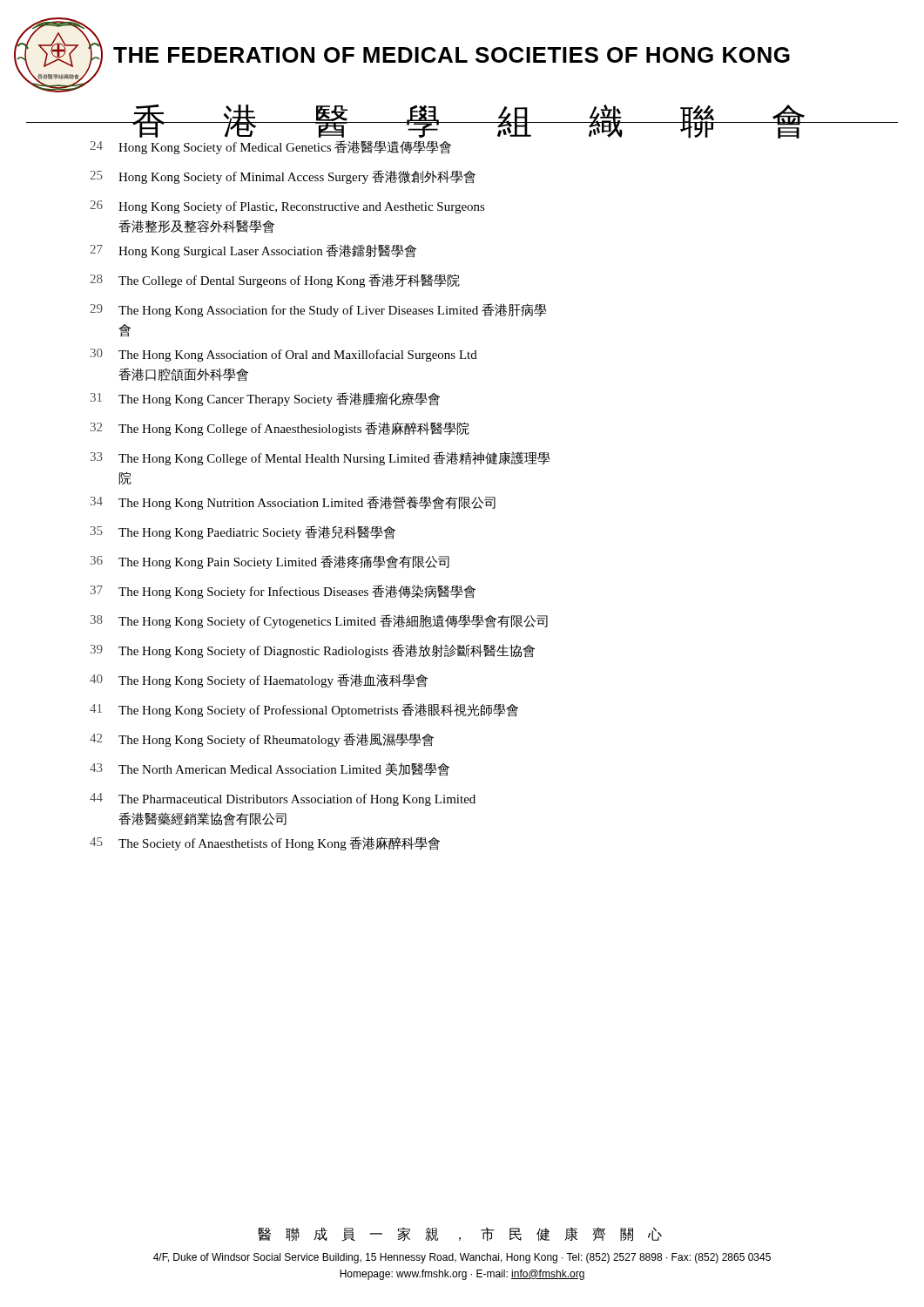This screenshot has width=924, height=1307.
Task: Click the passage that begins "43 The North American Medical Association Limited"
Action: (x=270, y=769)
